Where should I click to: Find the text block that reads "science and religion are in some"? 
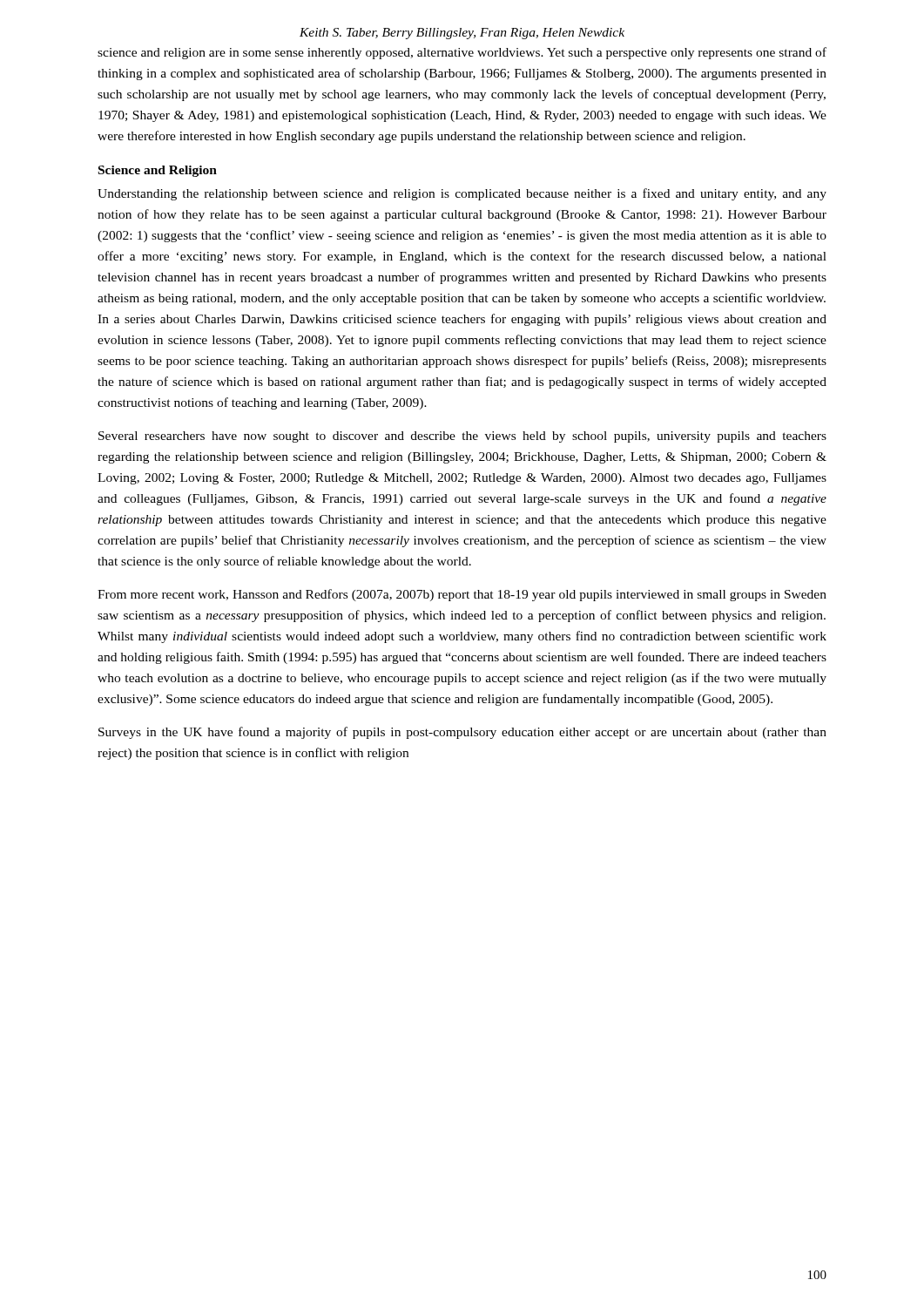[462, 94]
